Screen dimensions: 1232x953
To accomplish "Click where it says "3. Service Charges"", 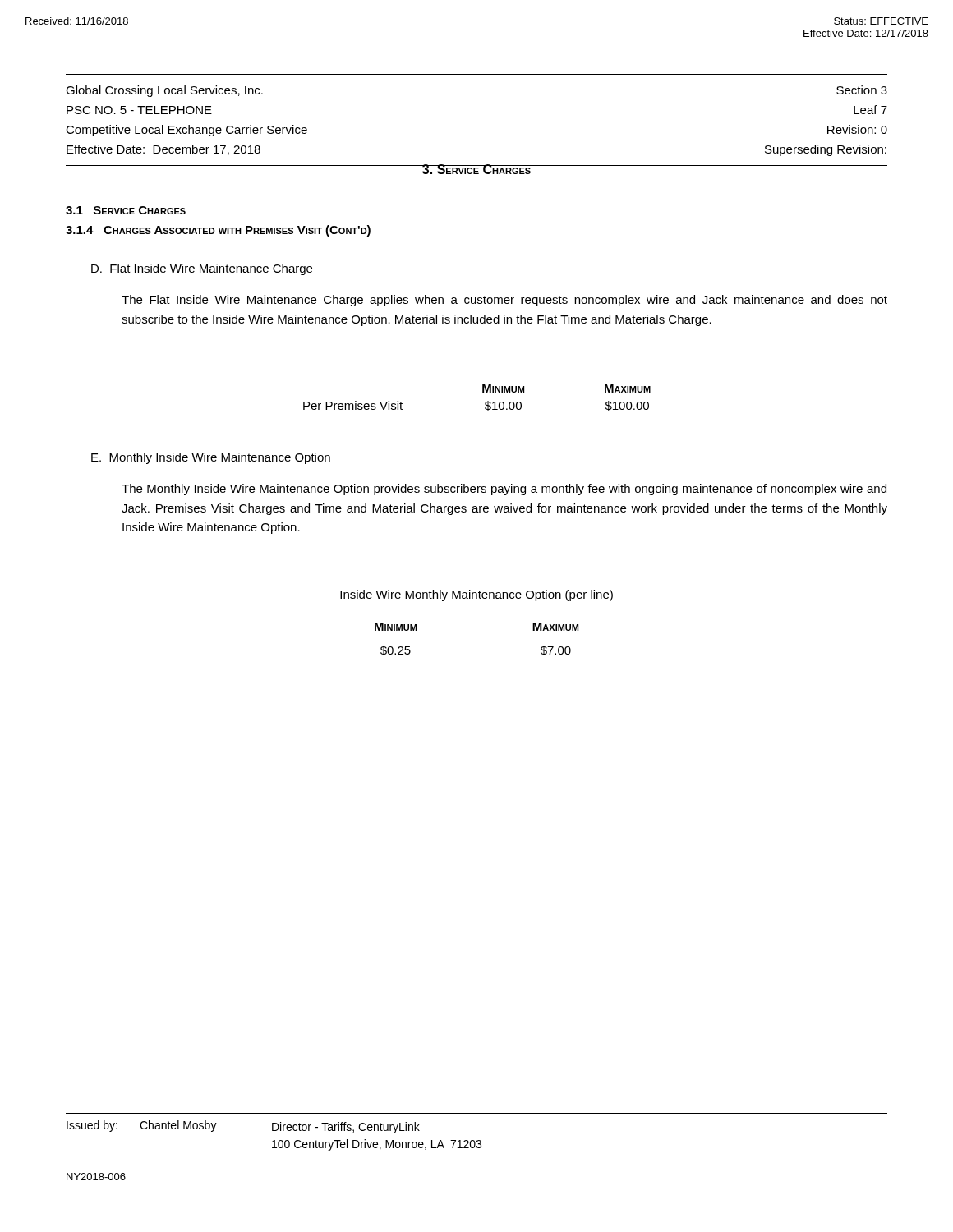I will click(476, 170).
